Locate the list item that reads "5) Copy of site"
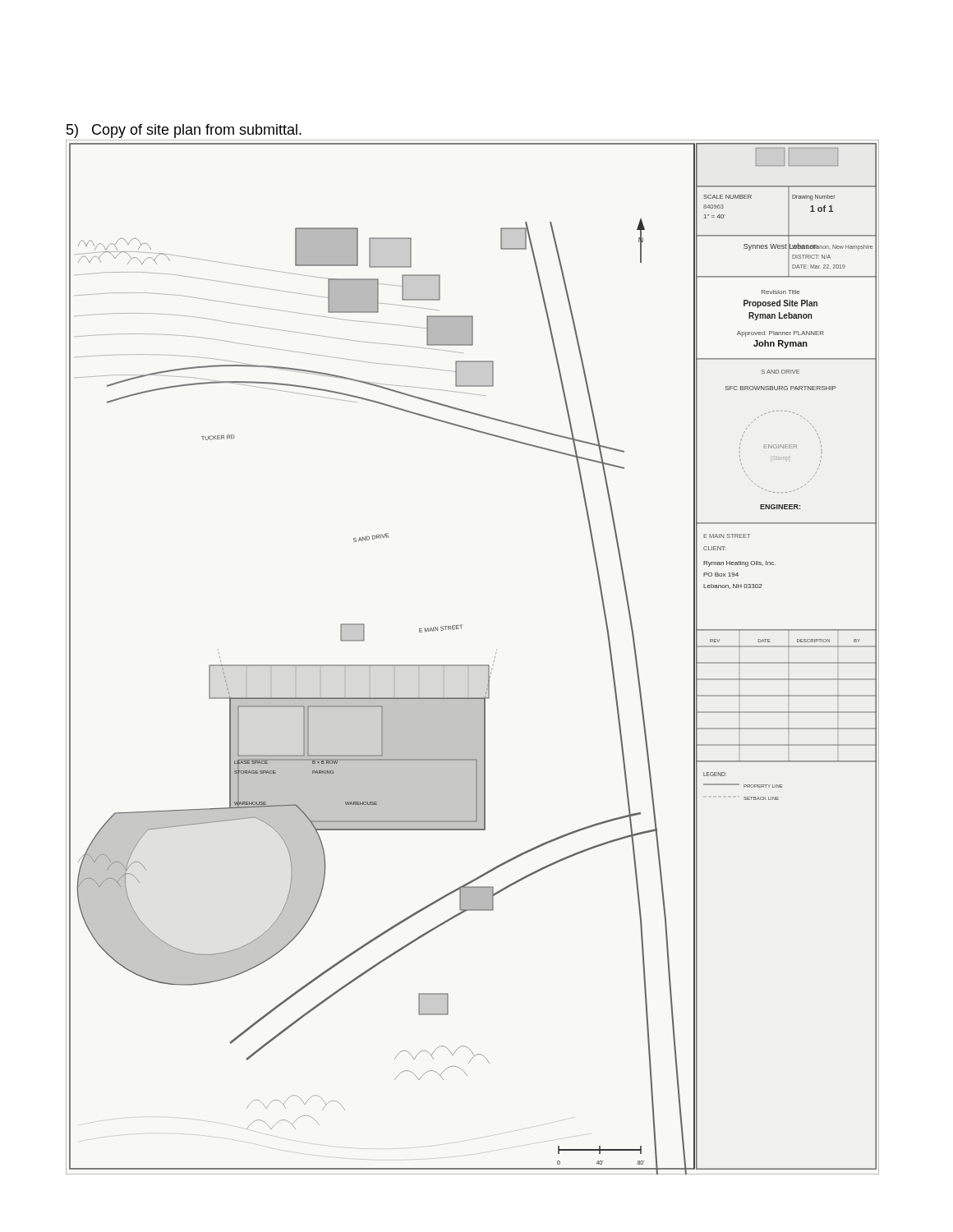The height and width of the screenshot is (1232, 953). (184, 130)
